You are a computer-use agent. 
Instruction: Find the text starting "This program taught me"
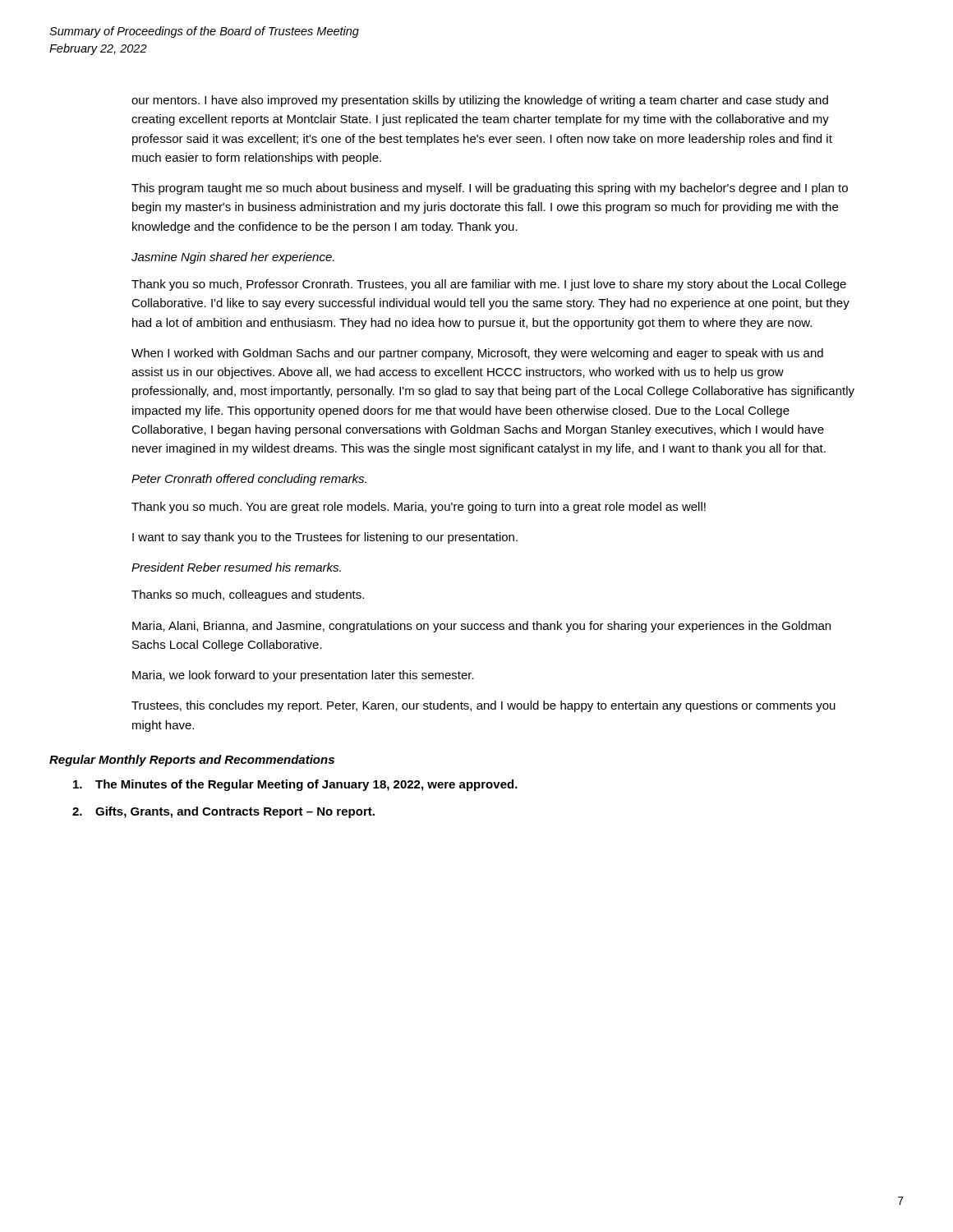[x=490, y=207]
